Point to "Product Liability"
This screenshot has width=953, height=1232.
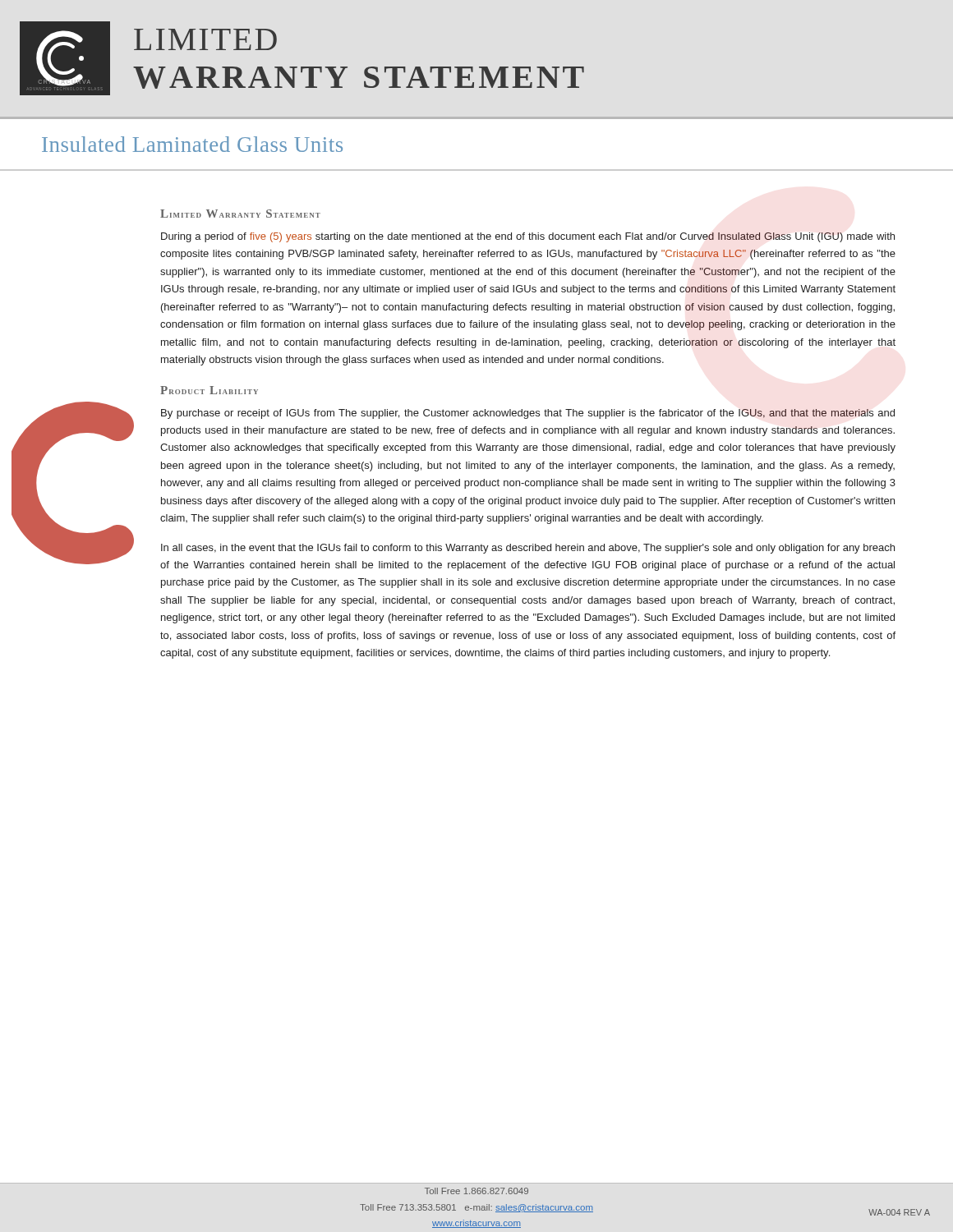pos(210,390)
